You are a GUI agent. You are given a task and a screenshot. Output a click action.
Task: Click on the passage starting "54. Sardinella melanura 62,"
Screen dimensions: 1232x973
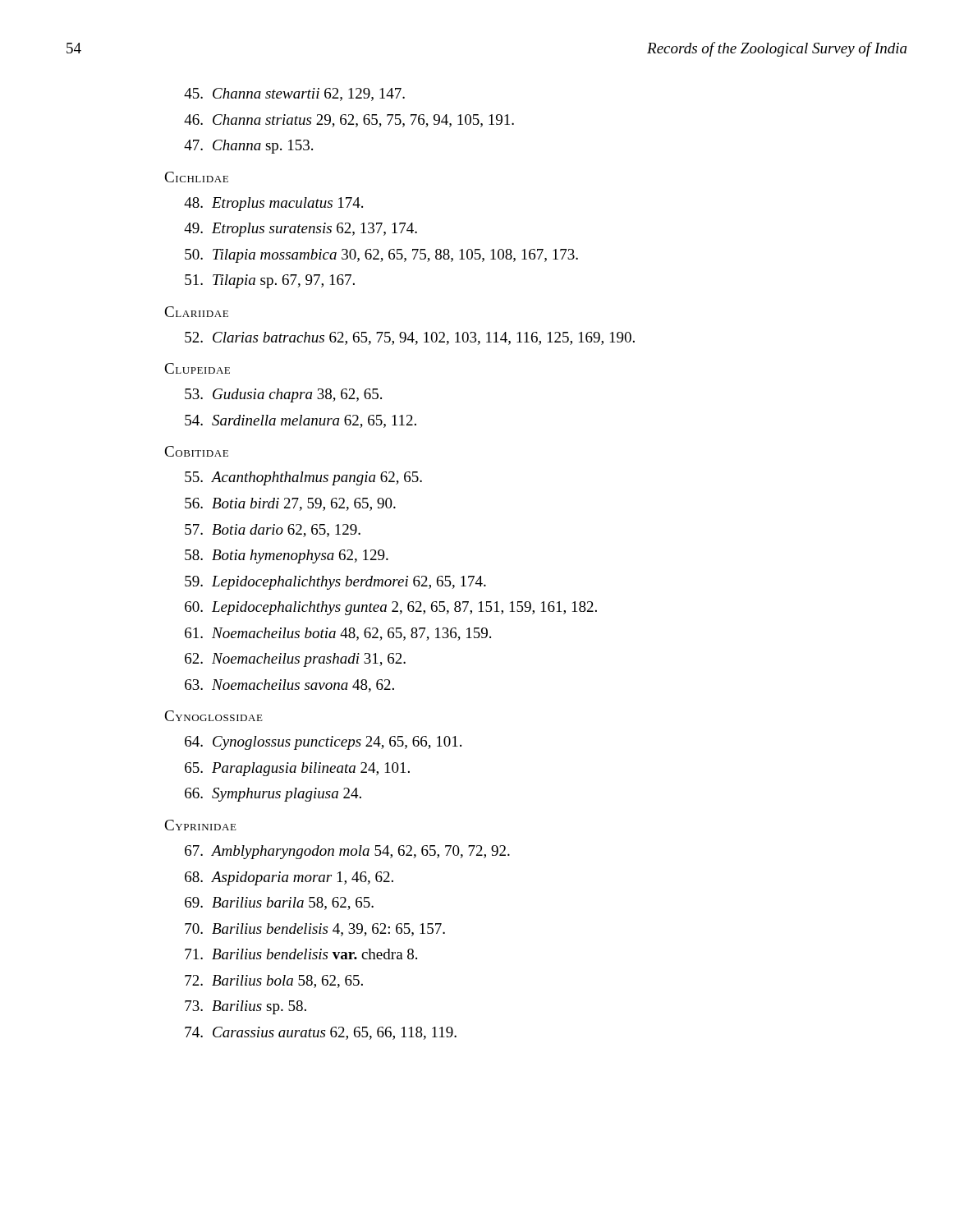[301, 421]
